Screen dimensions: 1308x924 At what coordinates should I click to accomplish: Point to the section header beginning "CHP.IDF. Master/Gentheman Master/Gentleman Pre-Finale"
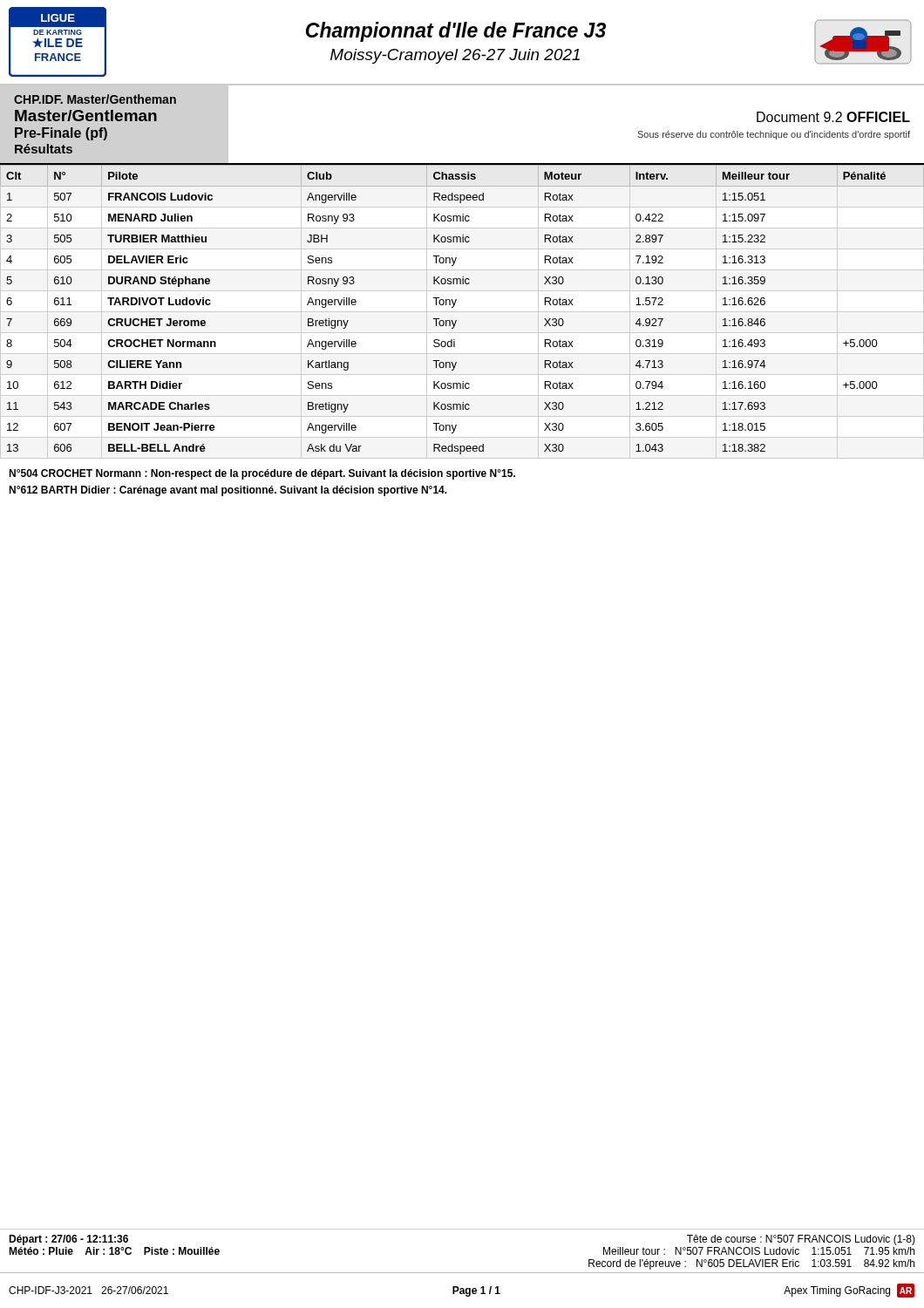(114, 124)
